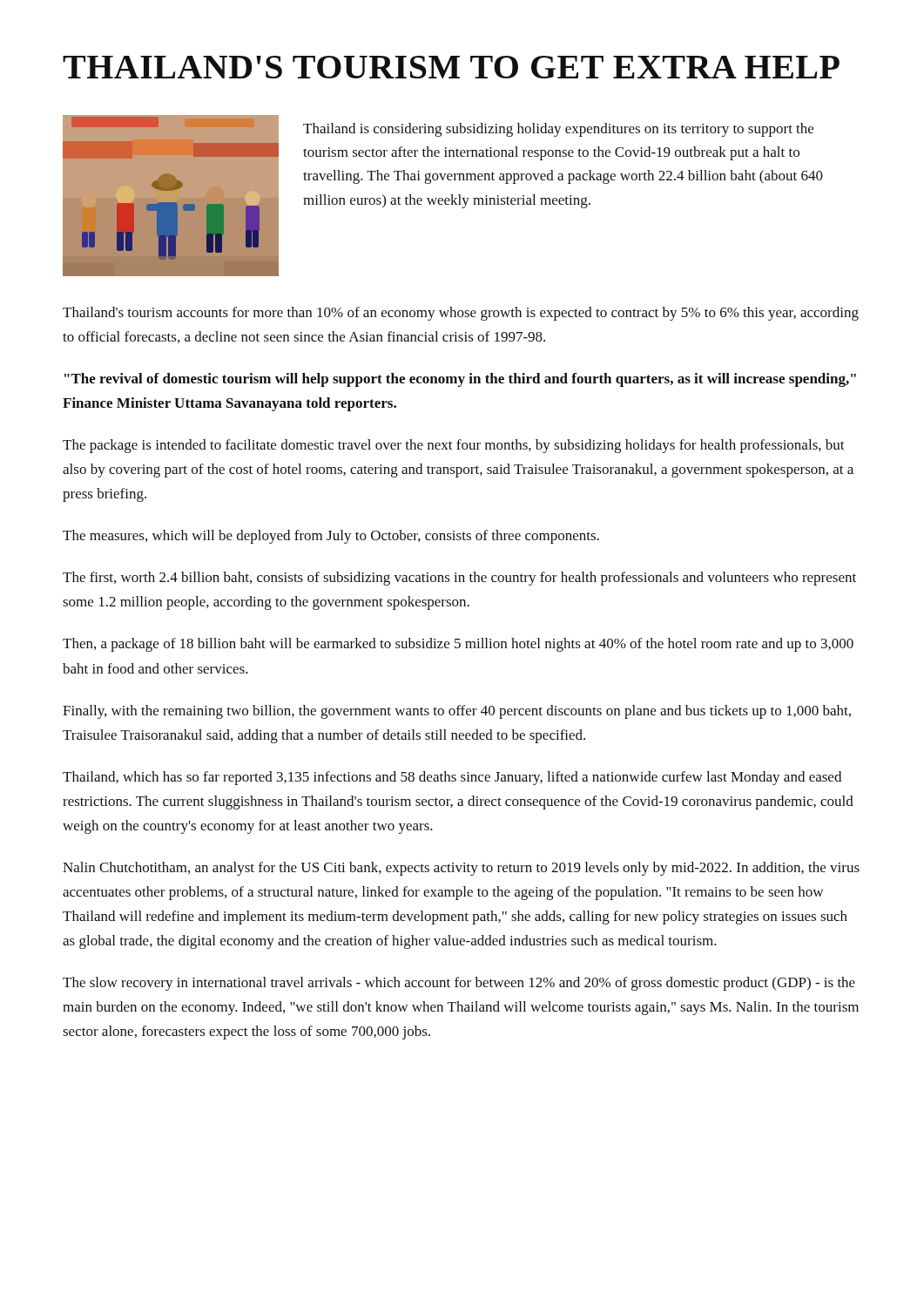Locate the text block that reads "Thailand's tourism accounts for more than 10%"
Screen dimensions: 1307x924
point(461,325)
